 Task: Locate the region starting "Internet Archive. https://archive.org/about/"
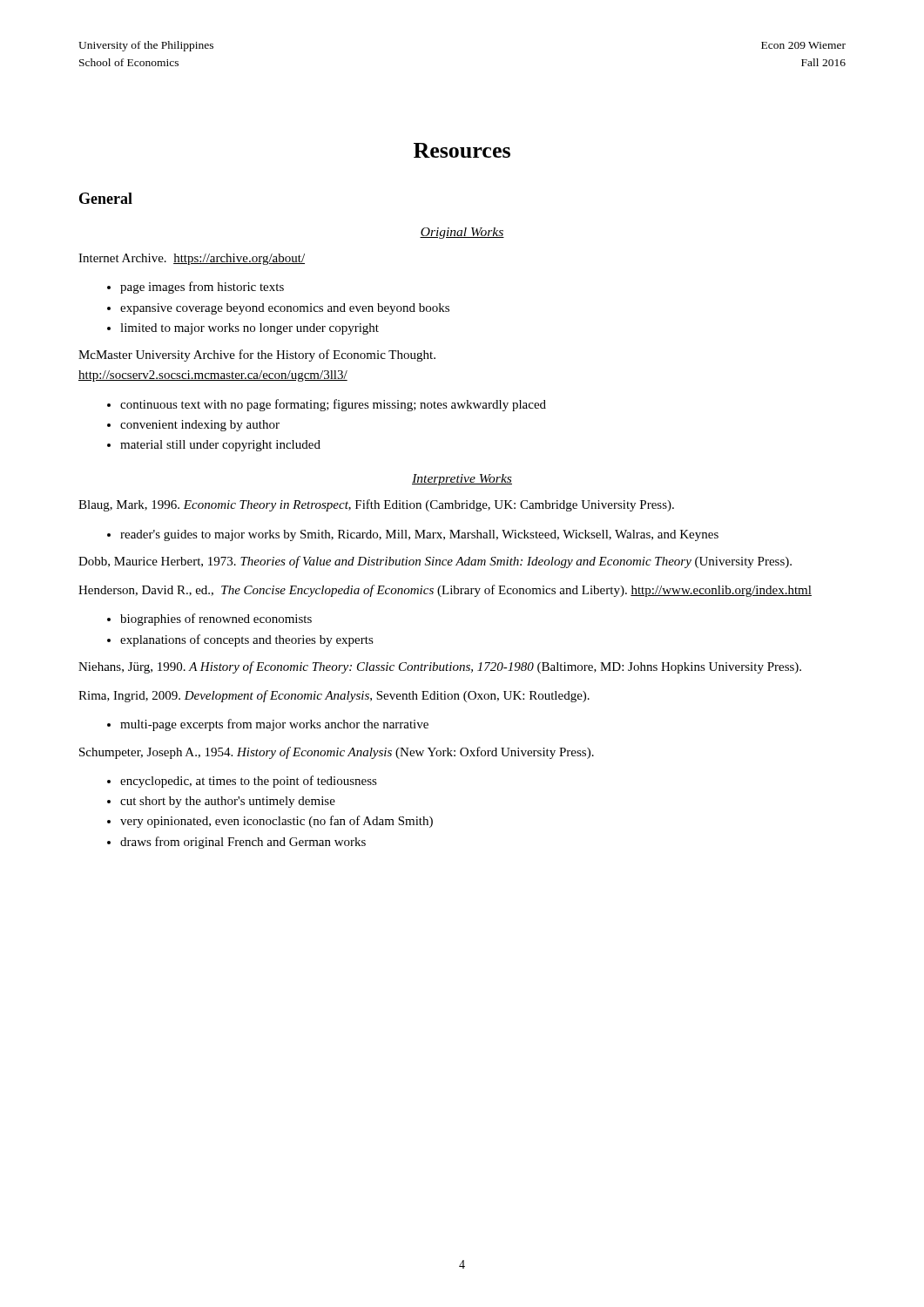click(x=192, y=258)
